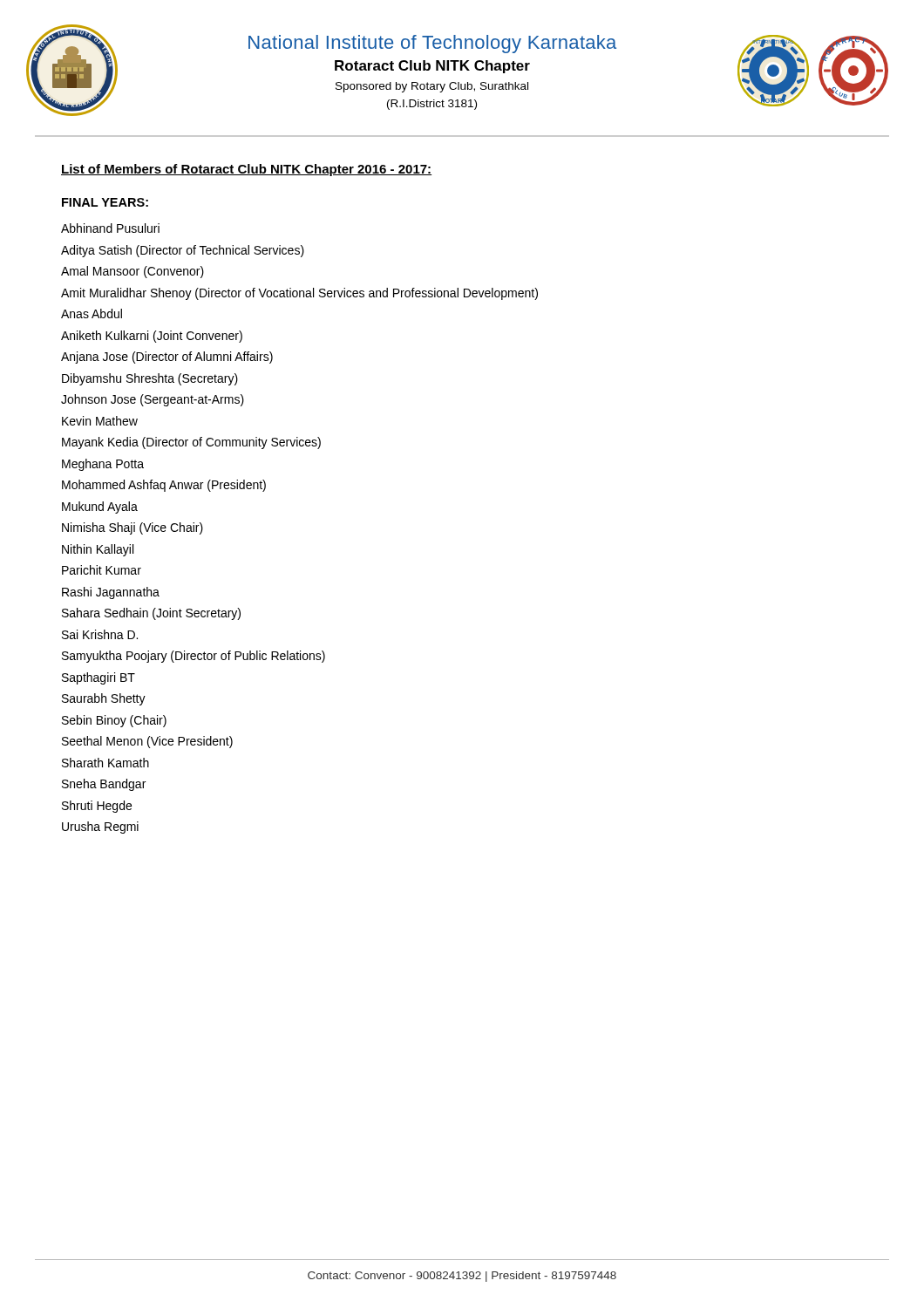Find the list item with the text "Kevin Mathew"
This screenshot has width=924, height=1308.
coord(99,421)
